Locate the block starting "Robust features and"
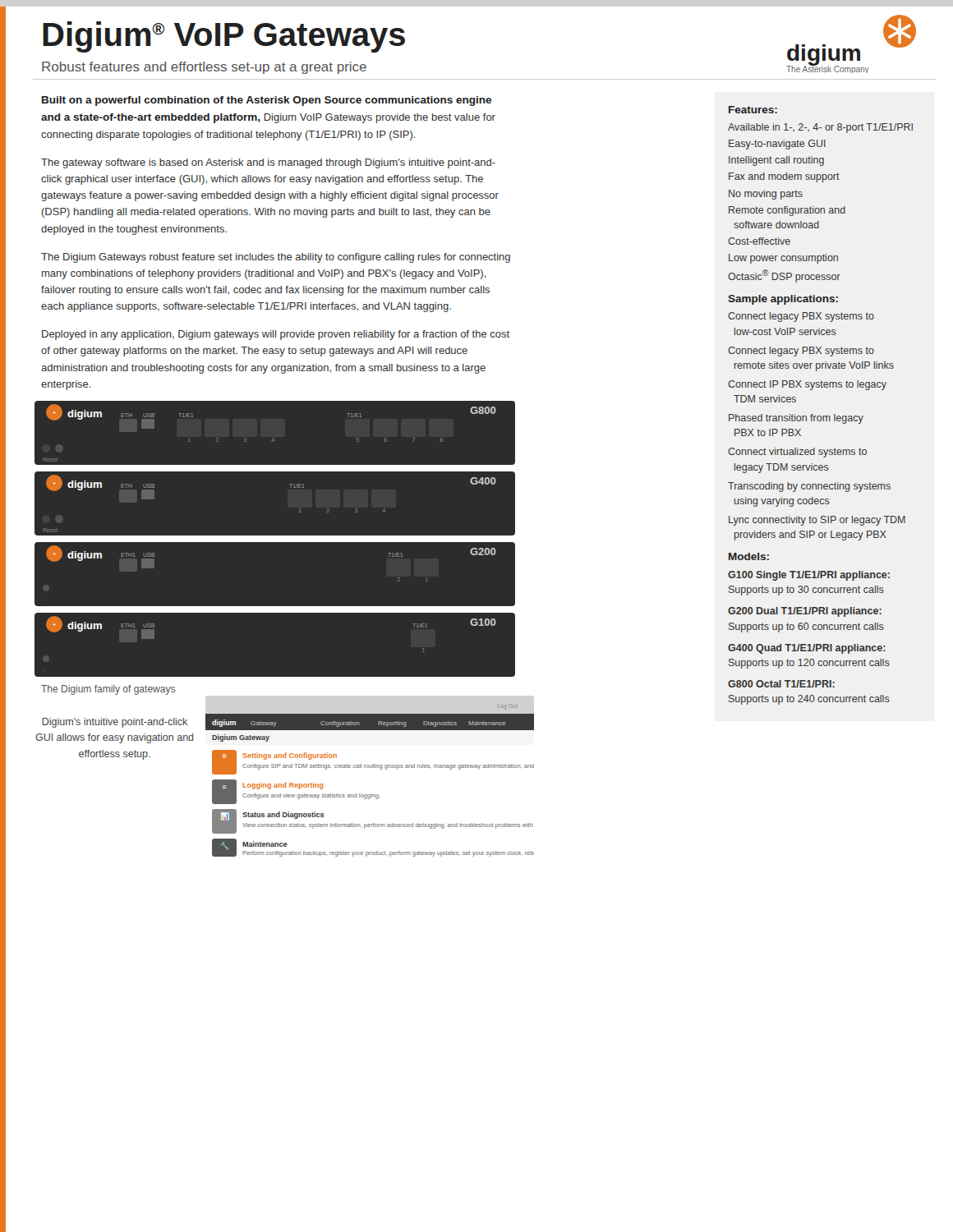Image resolution: width=953 pixels, height=1232 pixels. tap(204, 67)
